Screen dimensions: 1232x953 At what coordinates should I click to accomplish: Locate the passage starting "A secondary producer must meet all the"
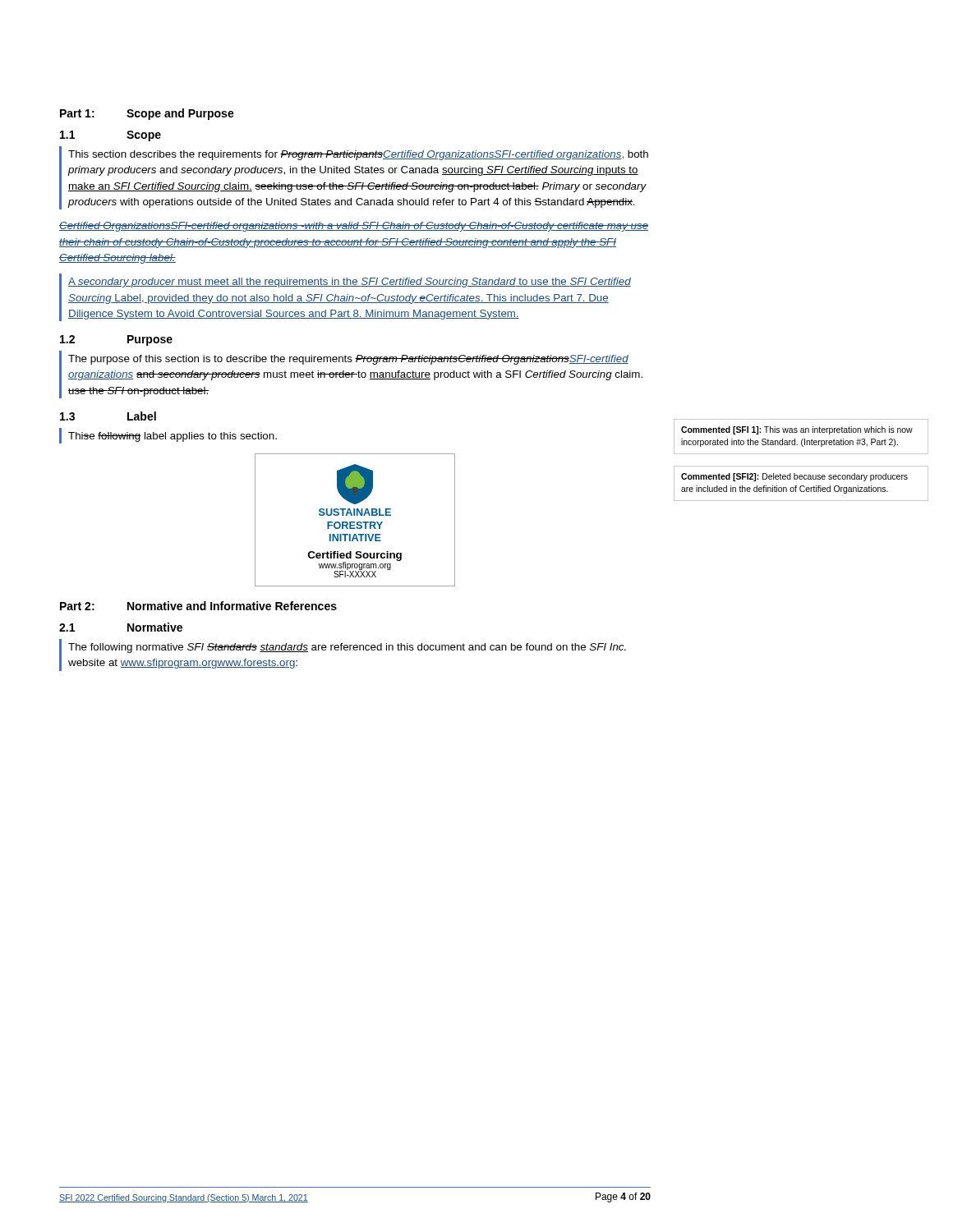(349, 297)
